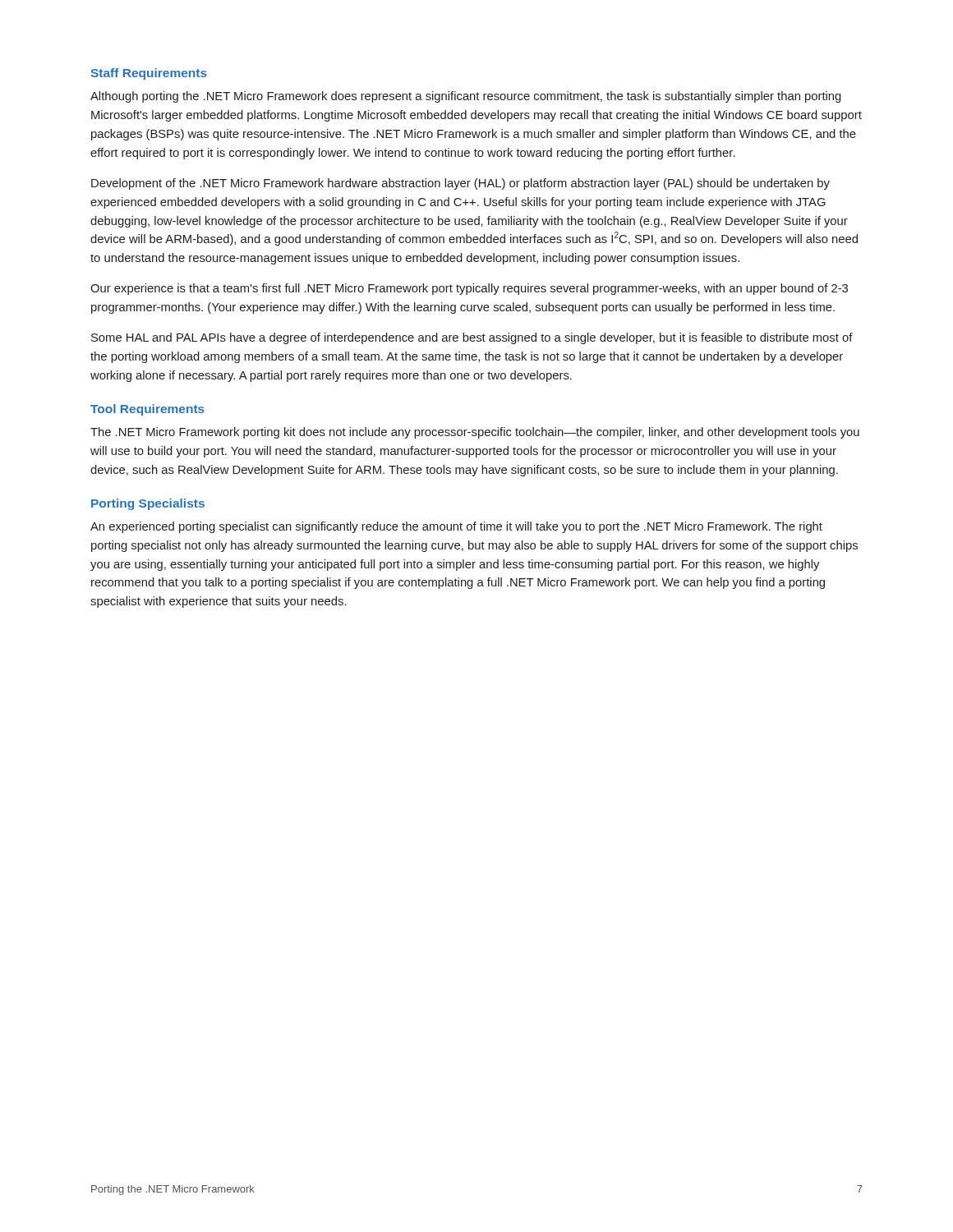This screenshot has width=953, height=1232.
Task: Find the region starting "Porting Specialists"
Action: (148, 503)
